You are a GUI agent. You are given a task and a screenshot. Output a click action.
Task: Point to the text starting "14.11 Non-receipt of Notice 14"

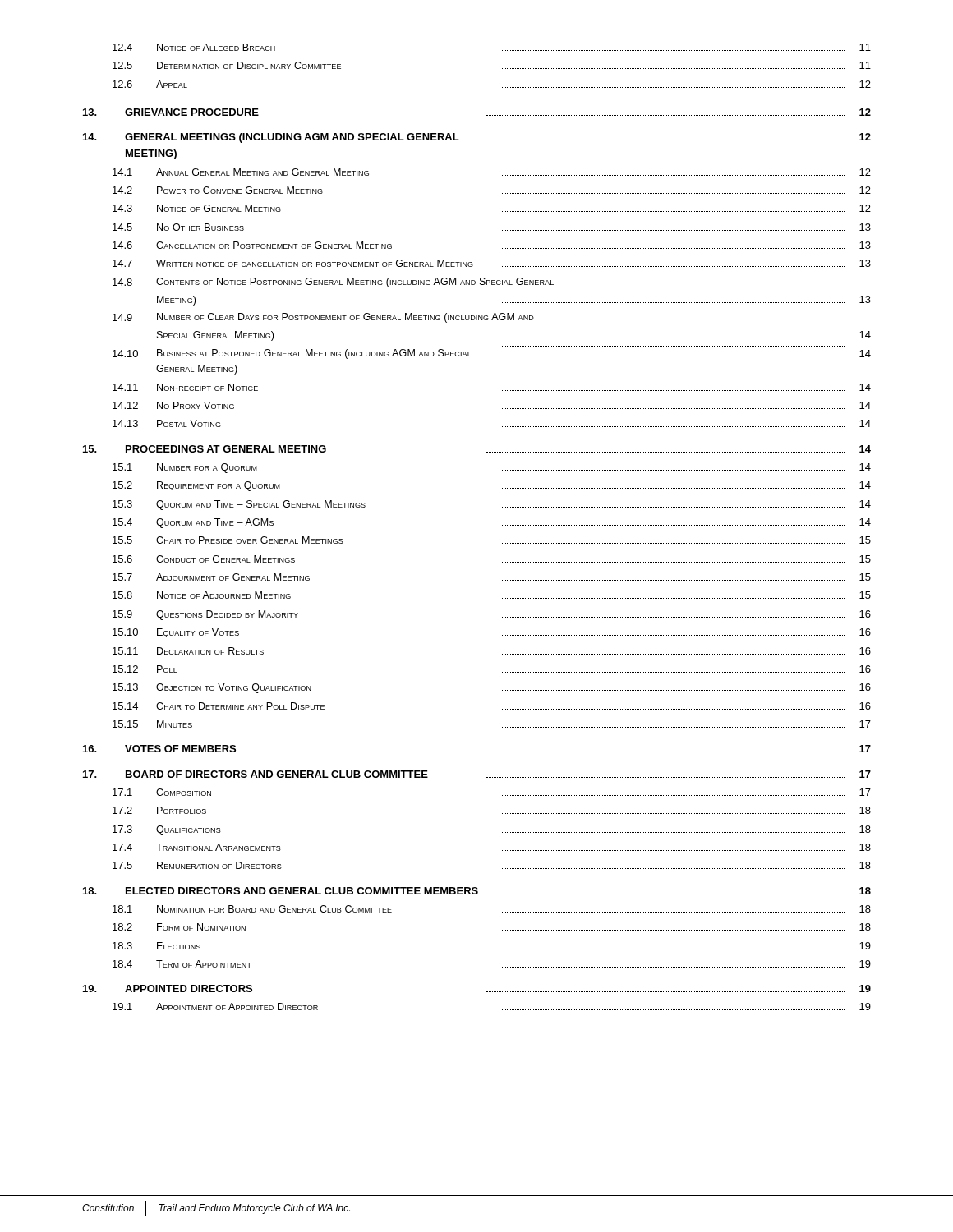[x=491, y=387]
